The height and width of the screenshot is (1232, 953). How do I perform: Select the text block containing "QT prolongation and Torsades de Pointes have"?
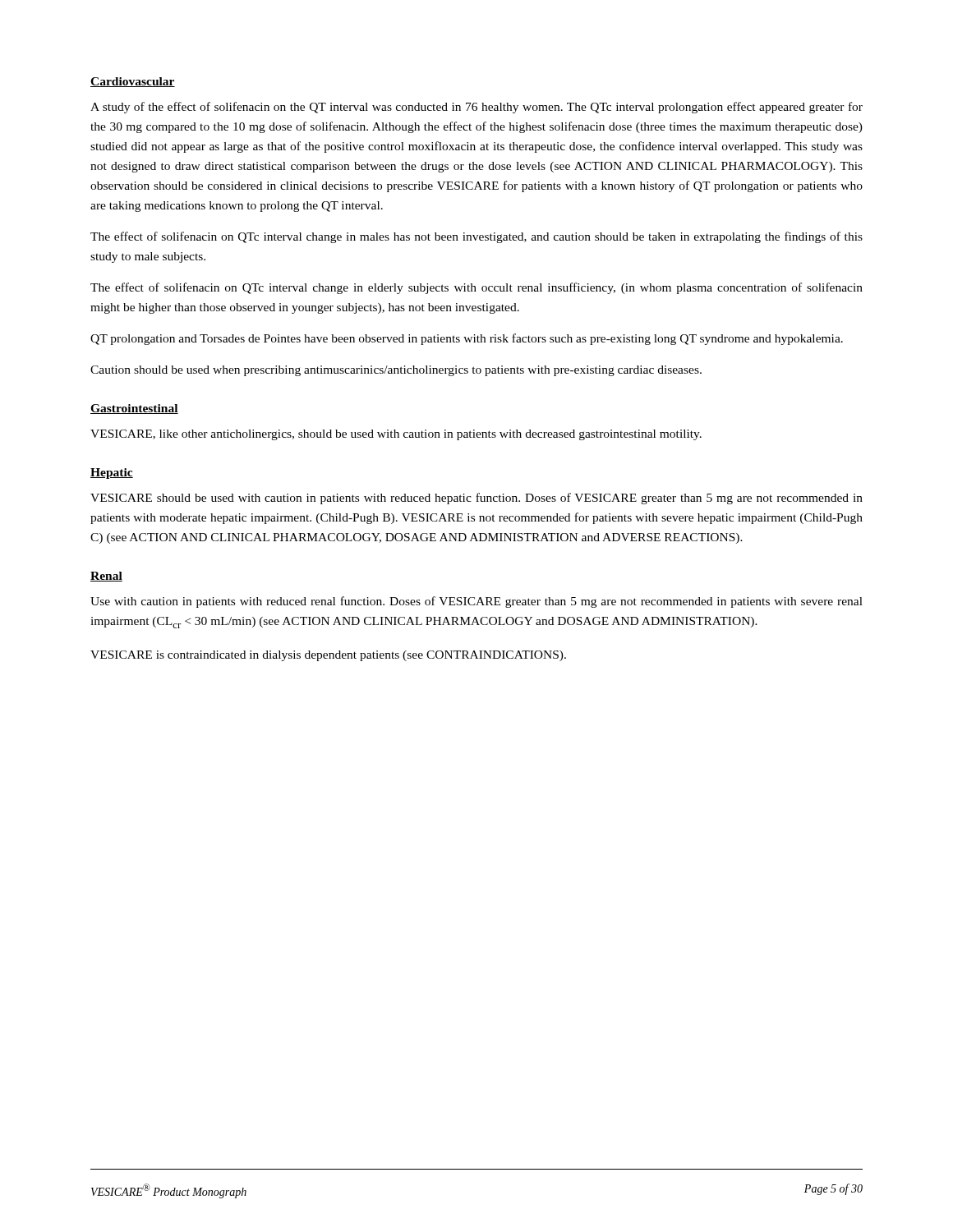(467, 338)
